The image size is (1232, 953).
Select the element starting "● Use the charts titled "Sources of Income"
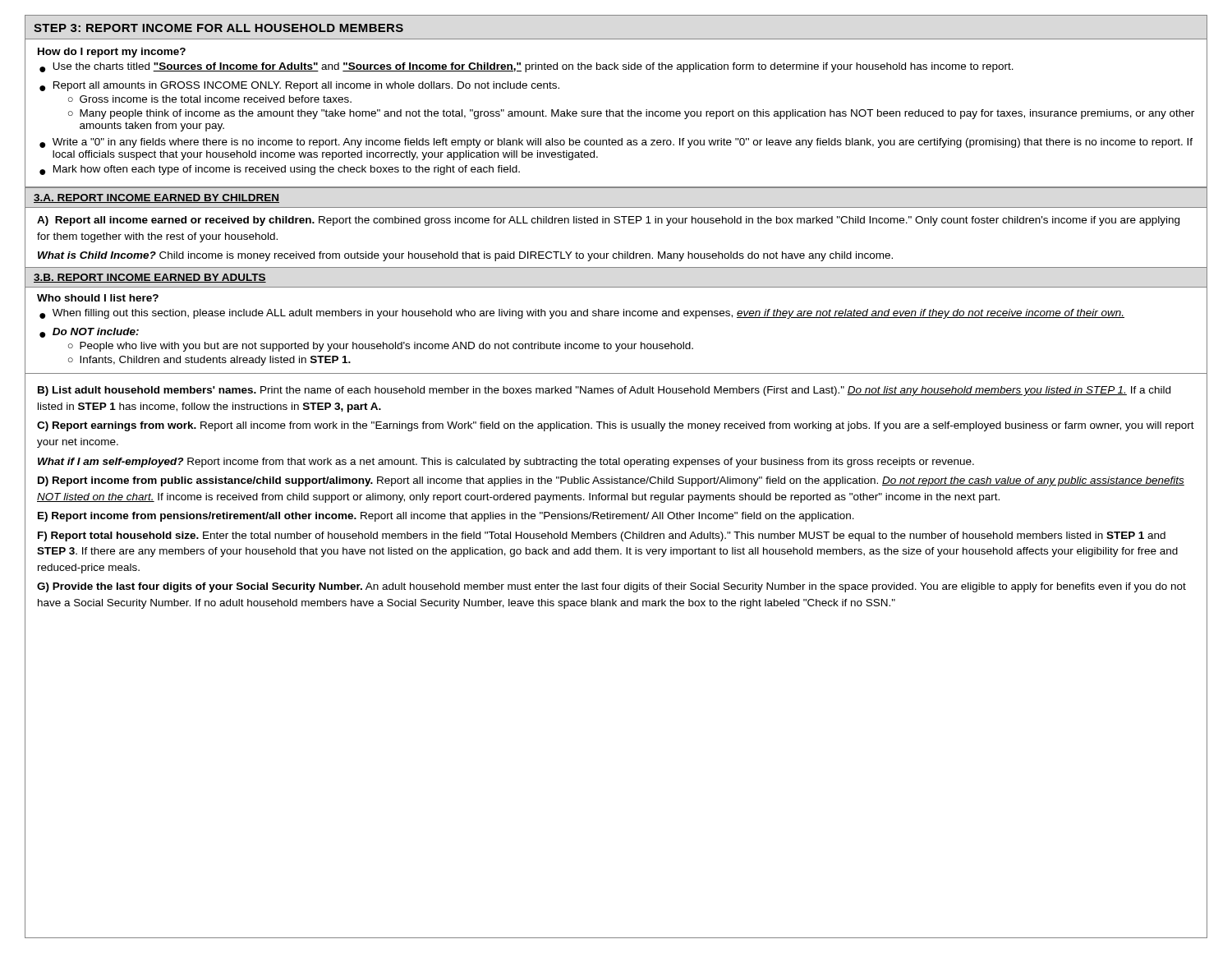coord(617,68)
